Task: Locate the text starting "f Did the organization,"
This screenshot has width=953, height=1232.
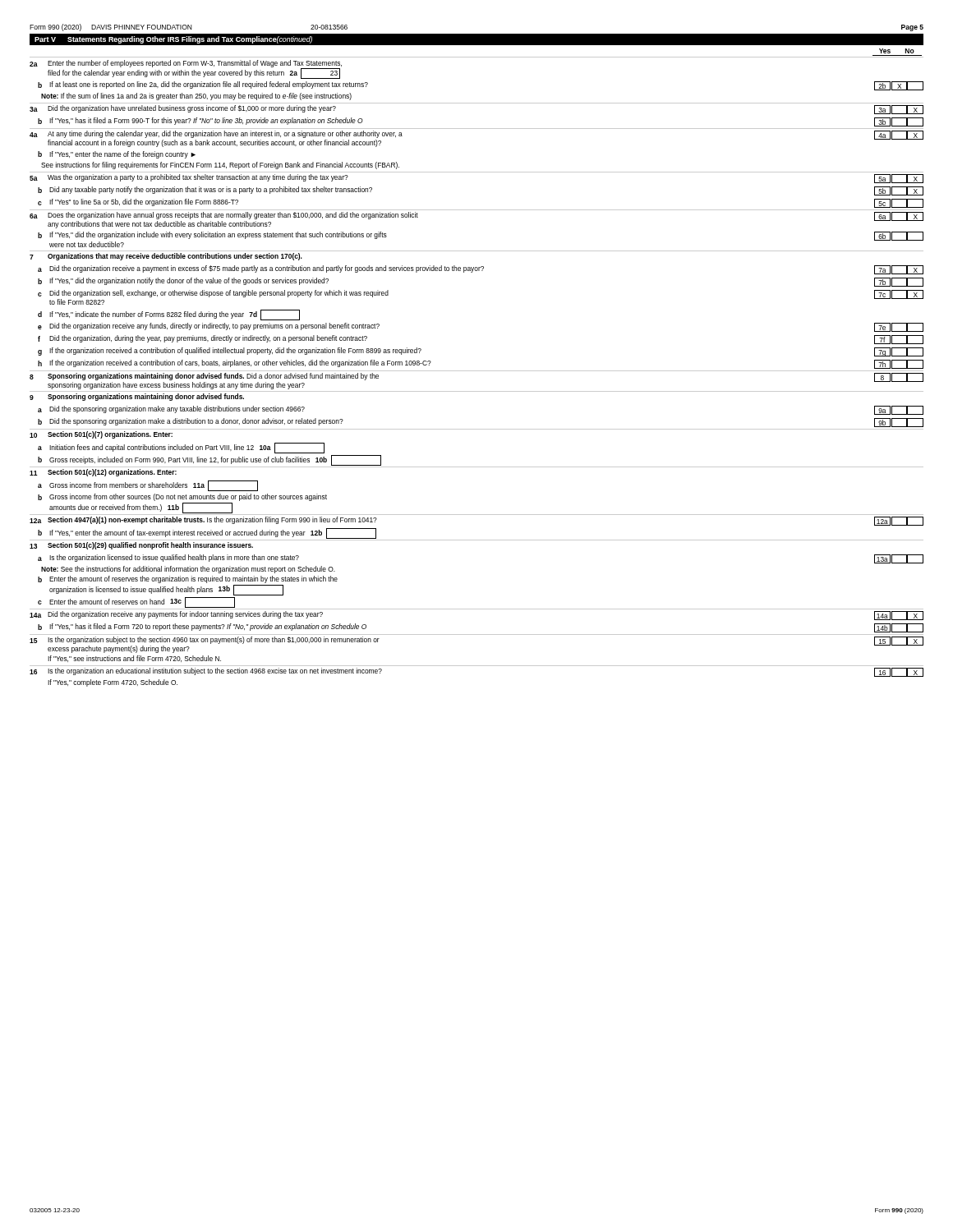Action: (x=203, y=340)
